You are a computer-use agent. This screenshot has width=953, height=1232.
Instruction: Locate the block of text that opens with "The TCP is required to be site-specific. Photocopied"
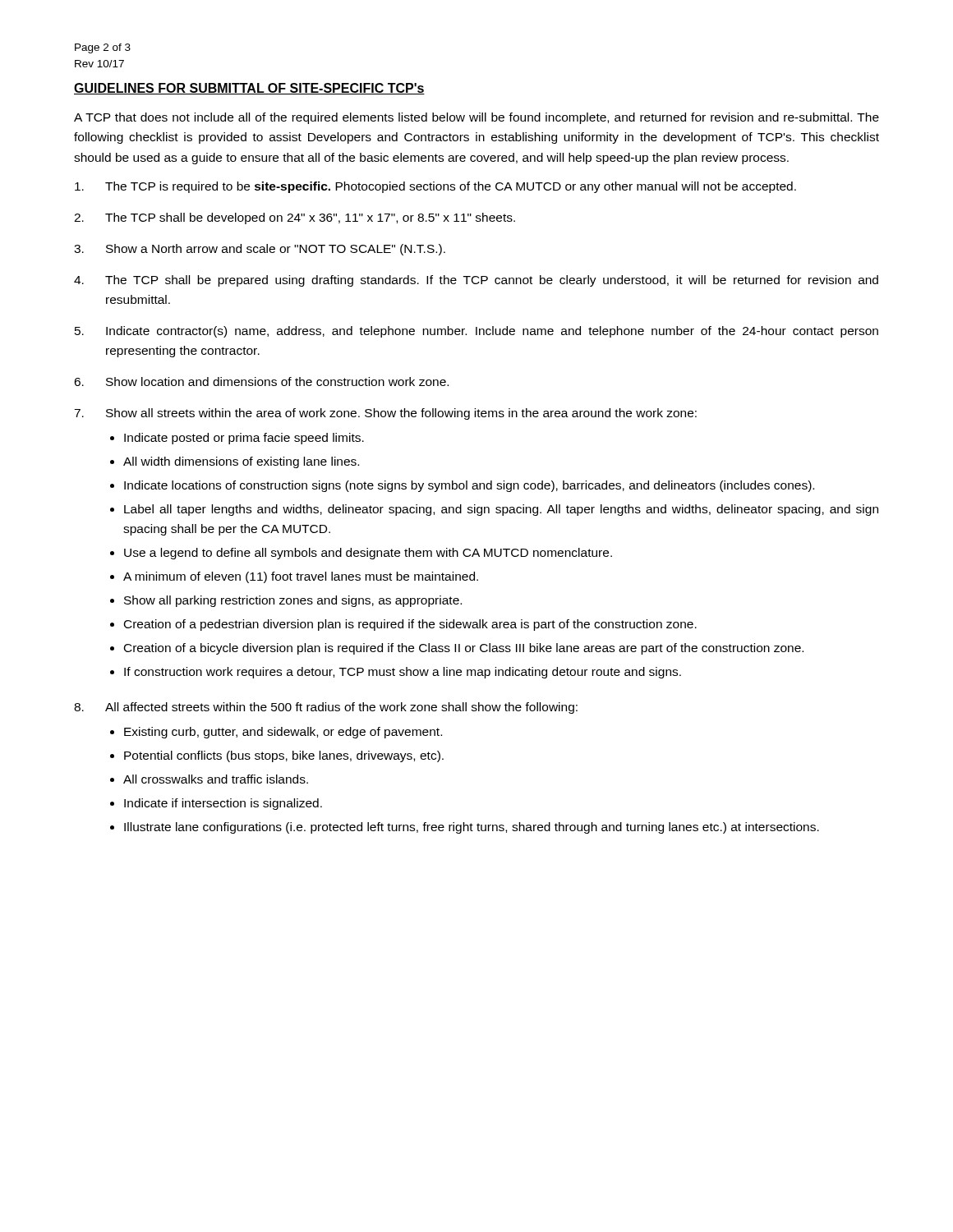476,186
